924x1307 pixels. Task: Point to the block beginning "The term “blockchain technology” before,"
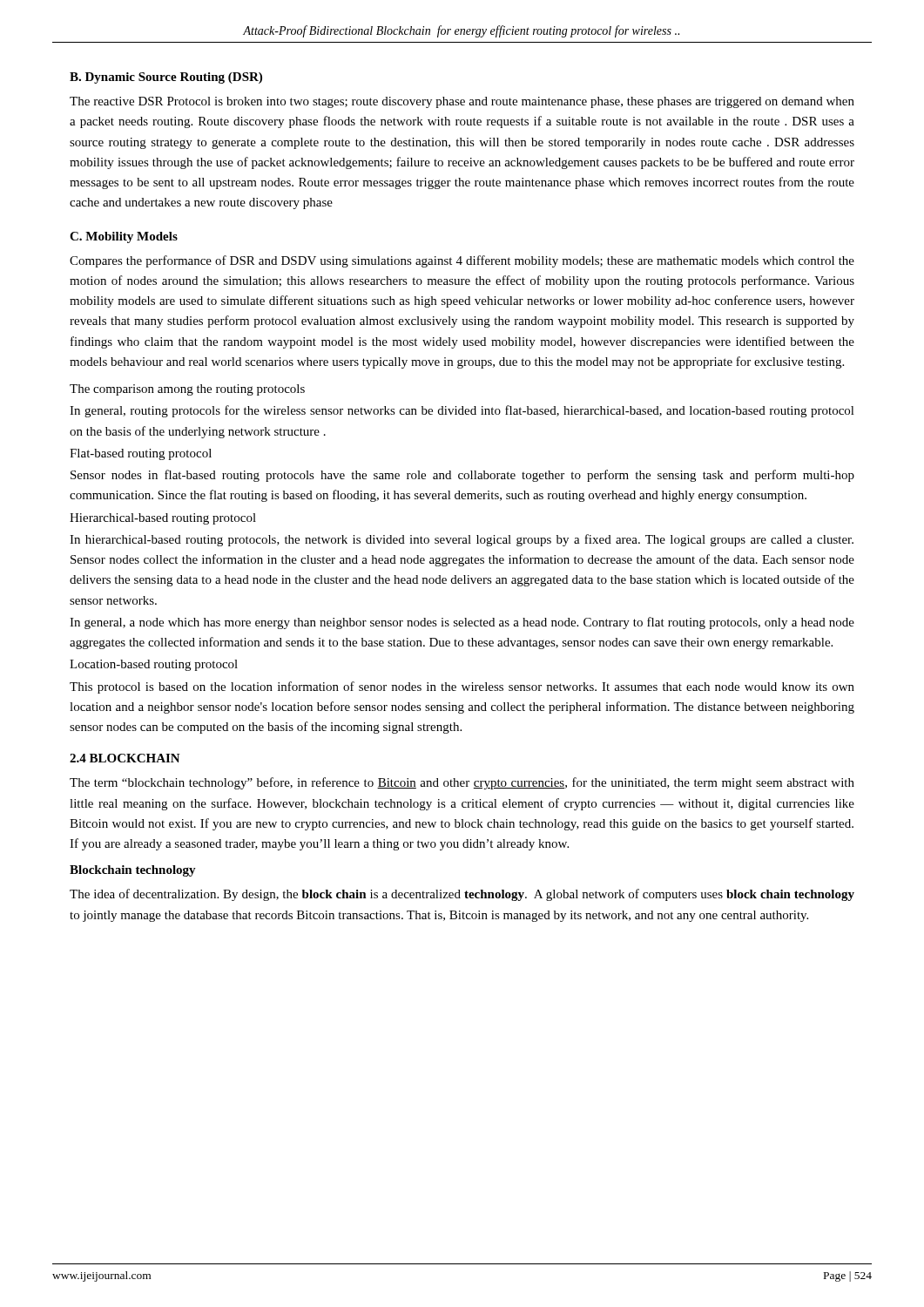[462, 813]
